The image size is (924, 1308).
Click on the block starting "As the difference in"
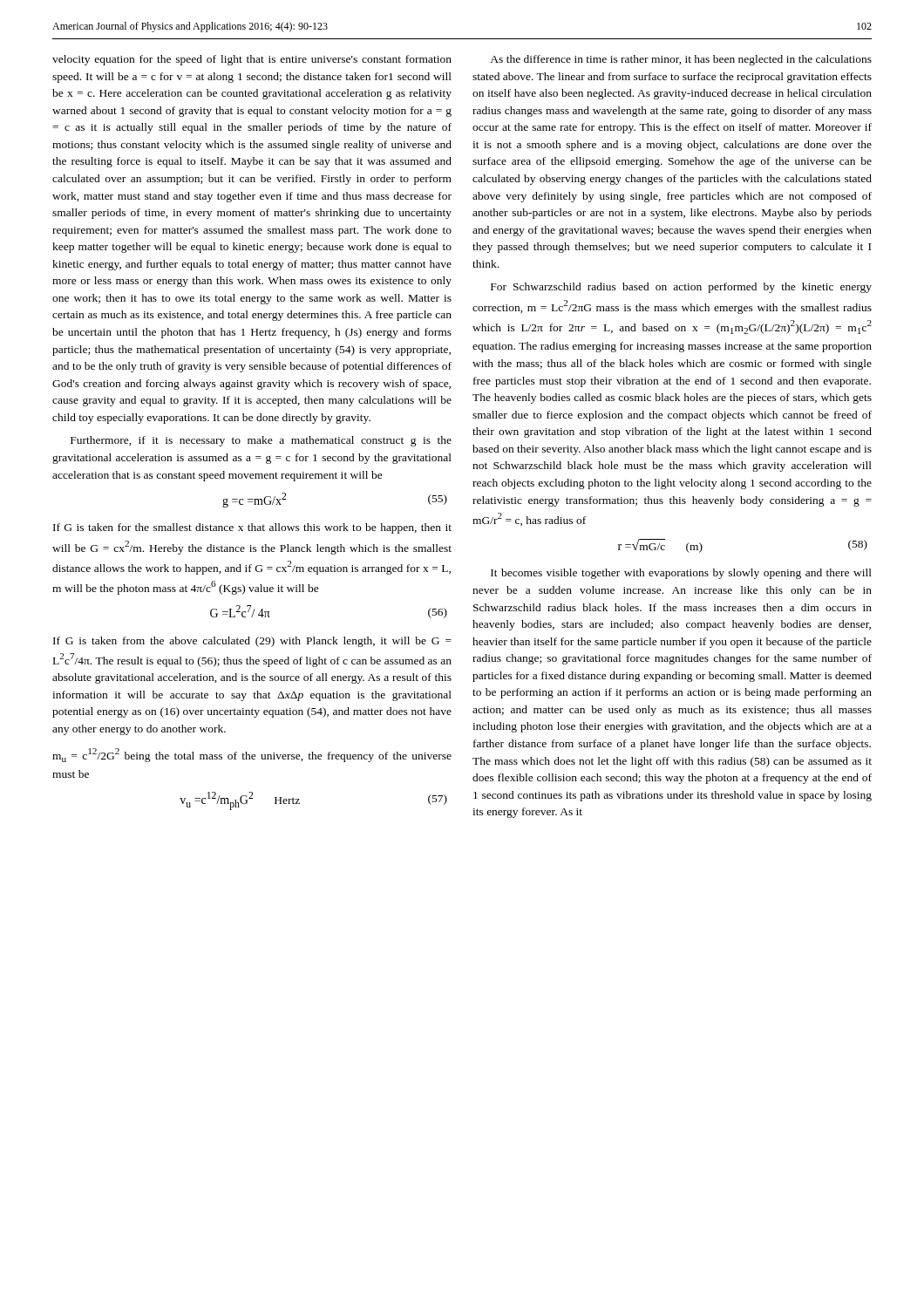click(672, 161)
